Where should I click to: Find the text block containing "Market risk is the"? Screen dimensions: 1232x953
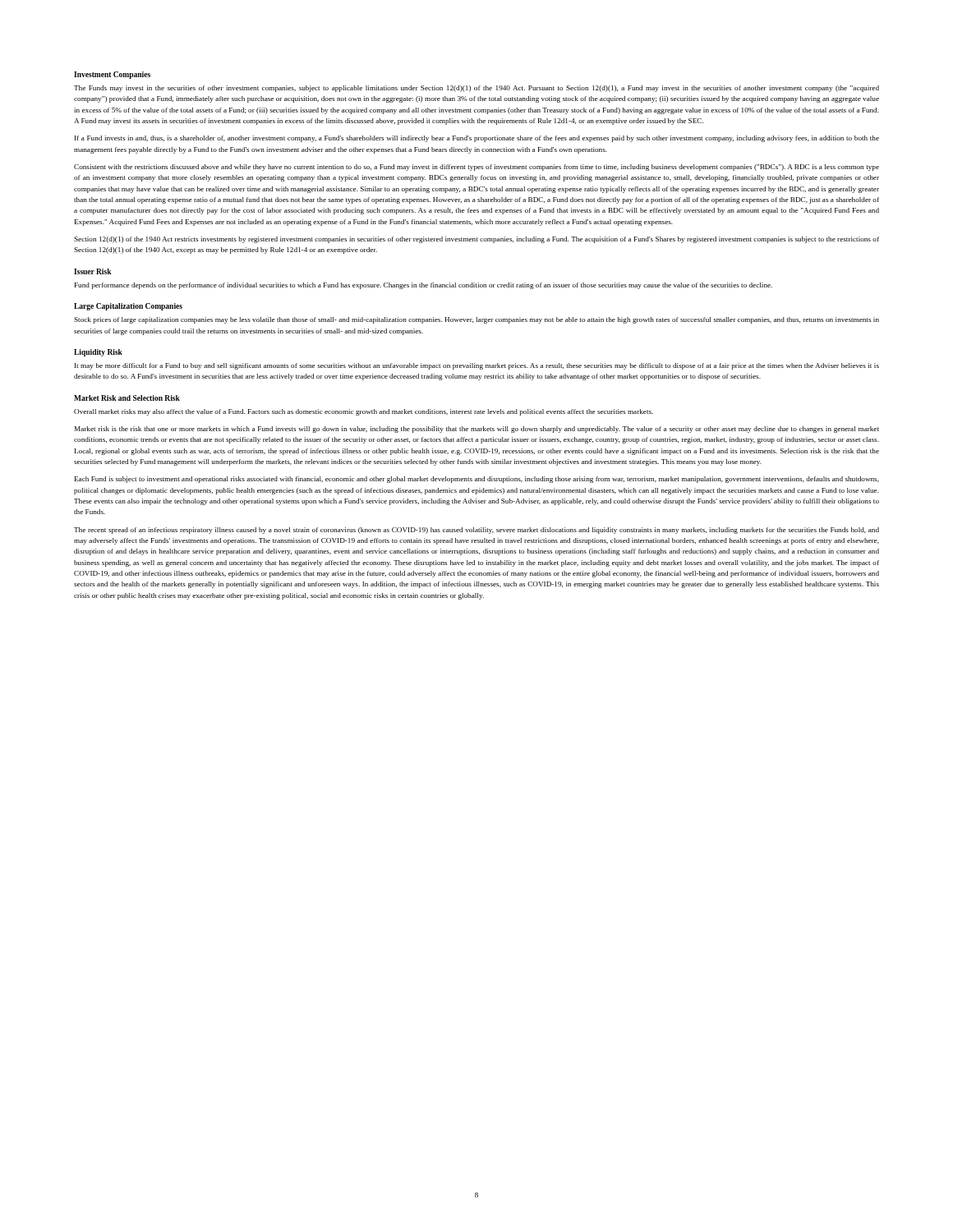[476, 445]
